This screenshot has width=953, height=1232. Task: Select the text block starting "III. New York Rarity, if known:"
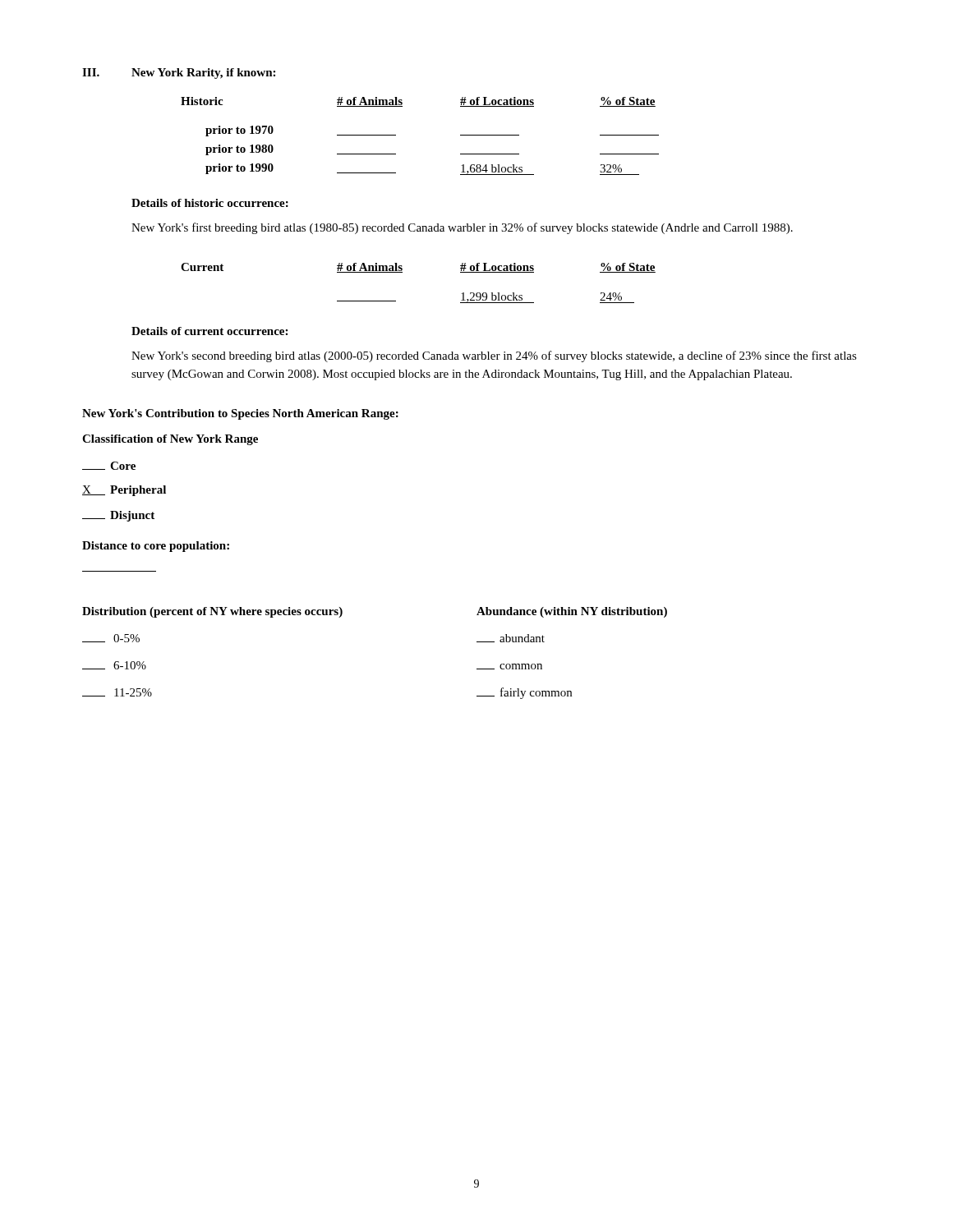[179, 73]
